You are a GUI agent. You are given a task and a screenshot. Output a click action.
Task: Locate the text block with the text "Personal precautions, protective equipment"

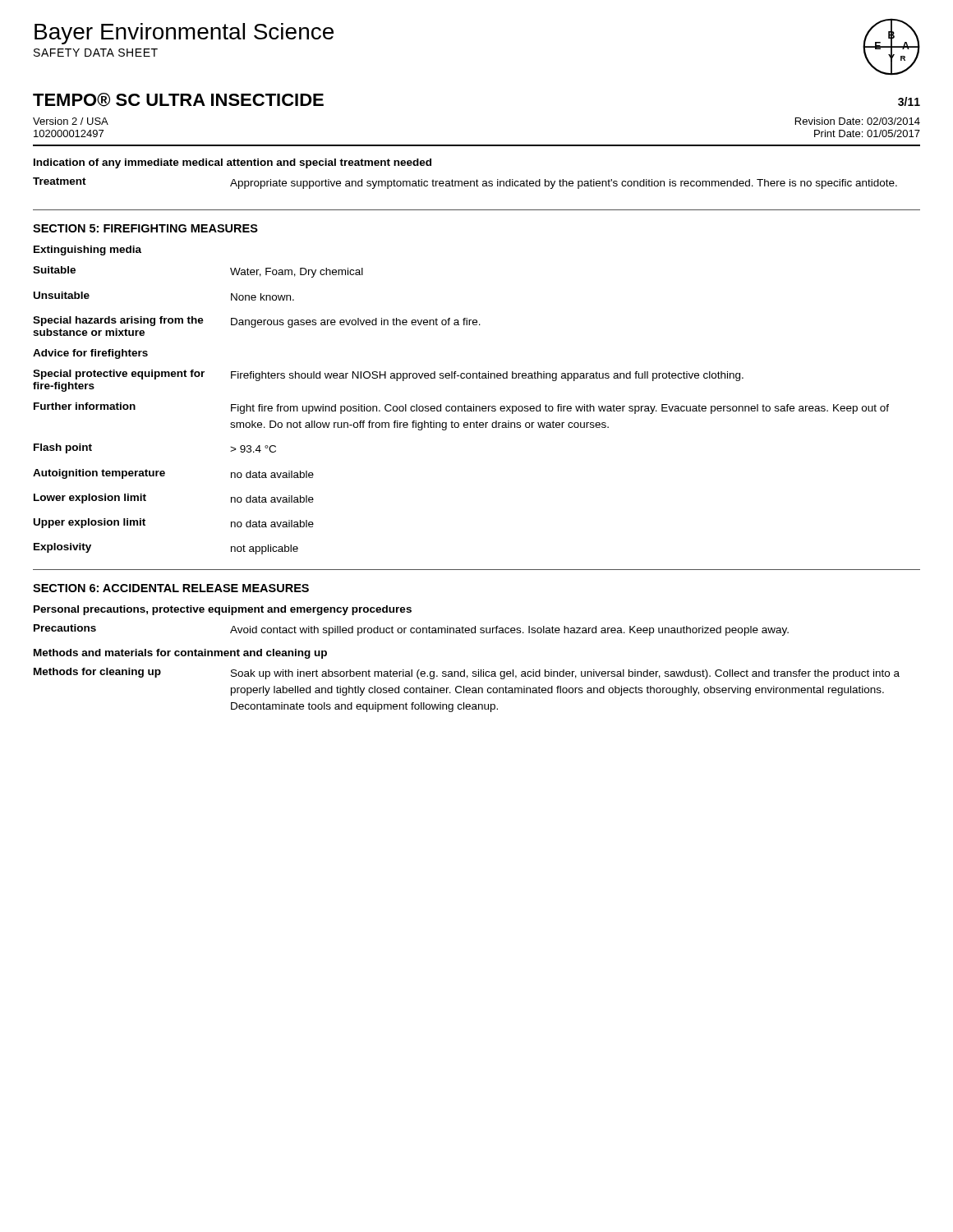[222, 609]
